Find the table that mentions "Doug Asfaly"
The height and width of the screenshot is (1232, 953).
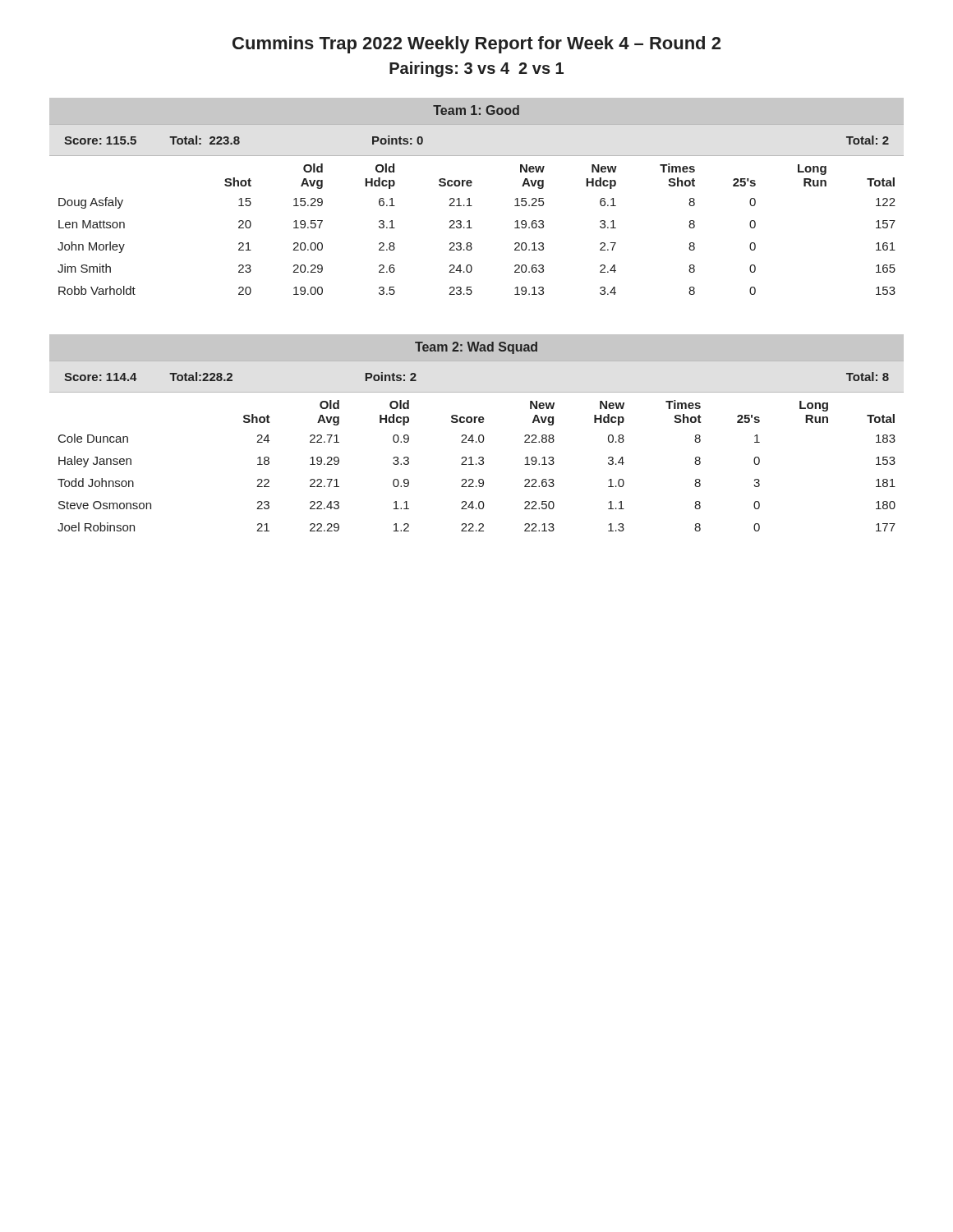pos(476,213)
